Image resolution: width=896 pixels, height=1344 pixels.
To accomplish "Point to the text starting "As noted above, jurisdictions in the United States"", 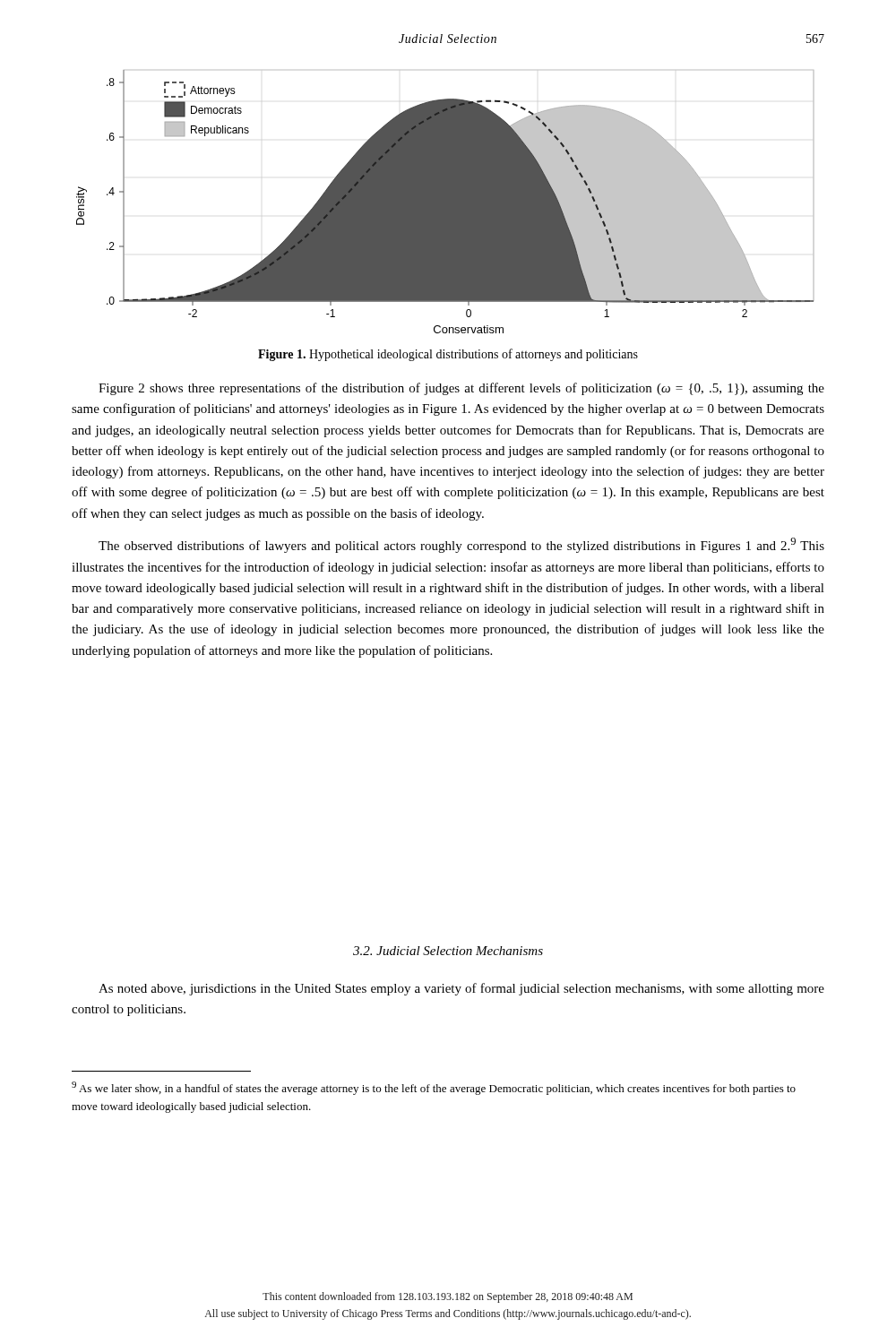I will (x=448, y=999).
